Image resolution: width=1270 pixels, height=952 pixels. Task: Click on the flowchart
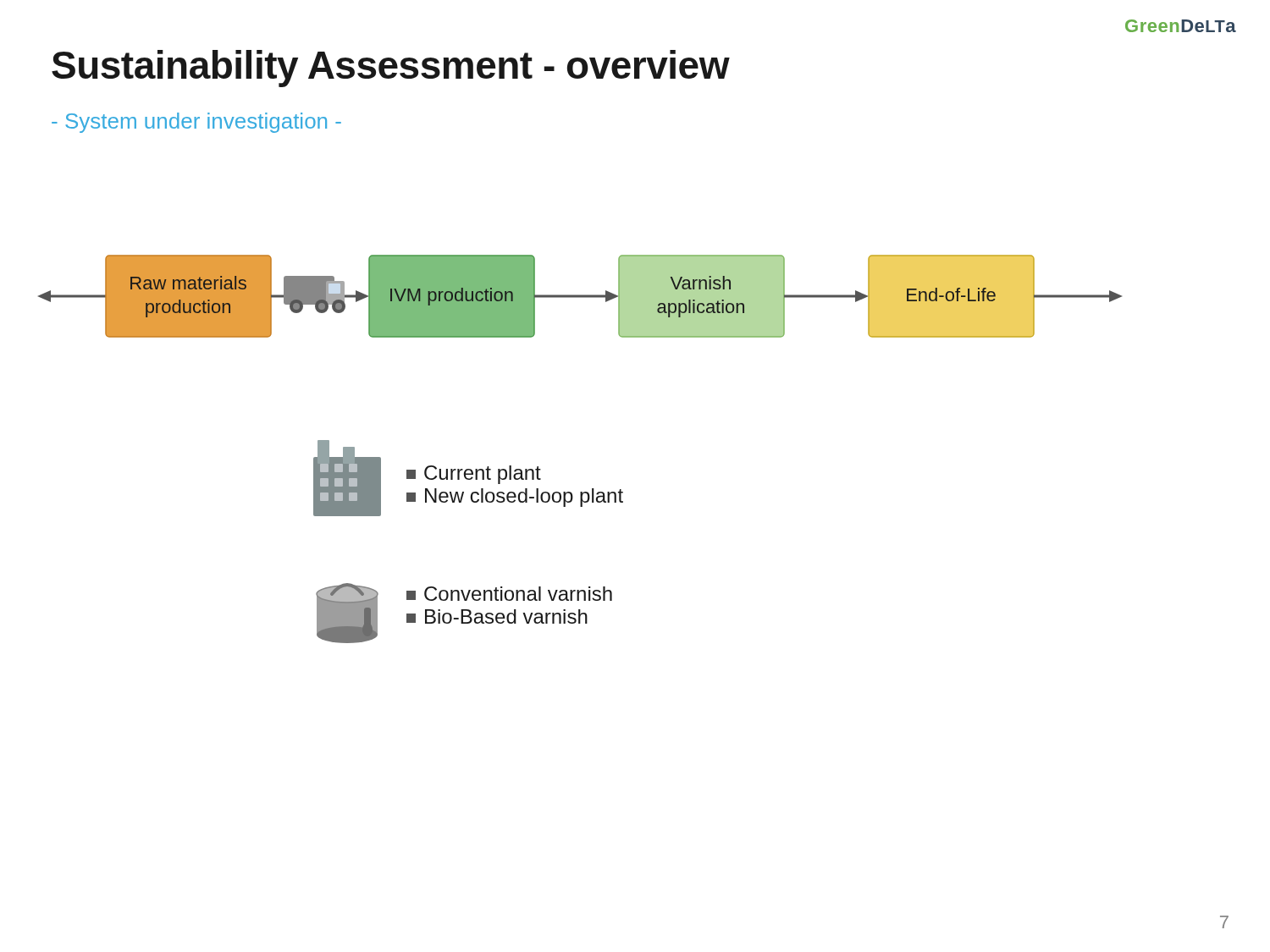click(x=635, y=296)
